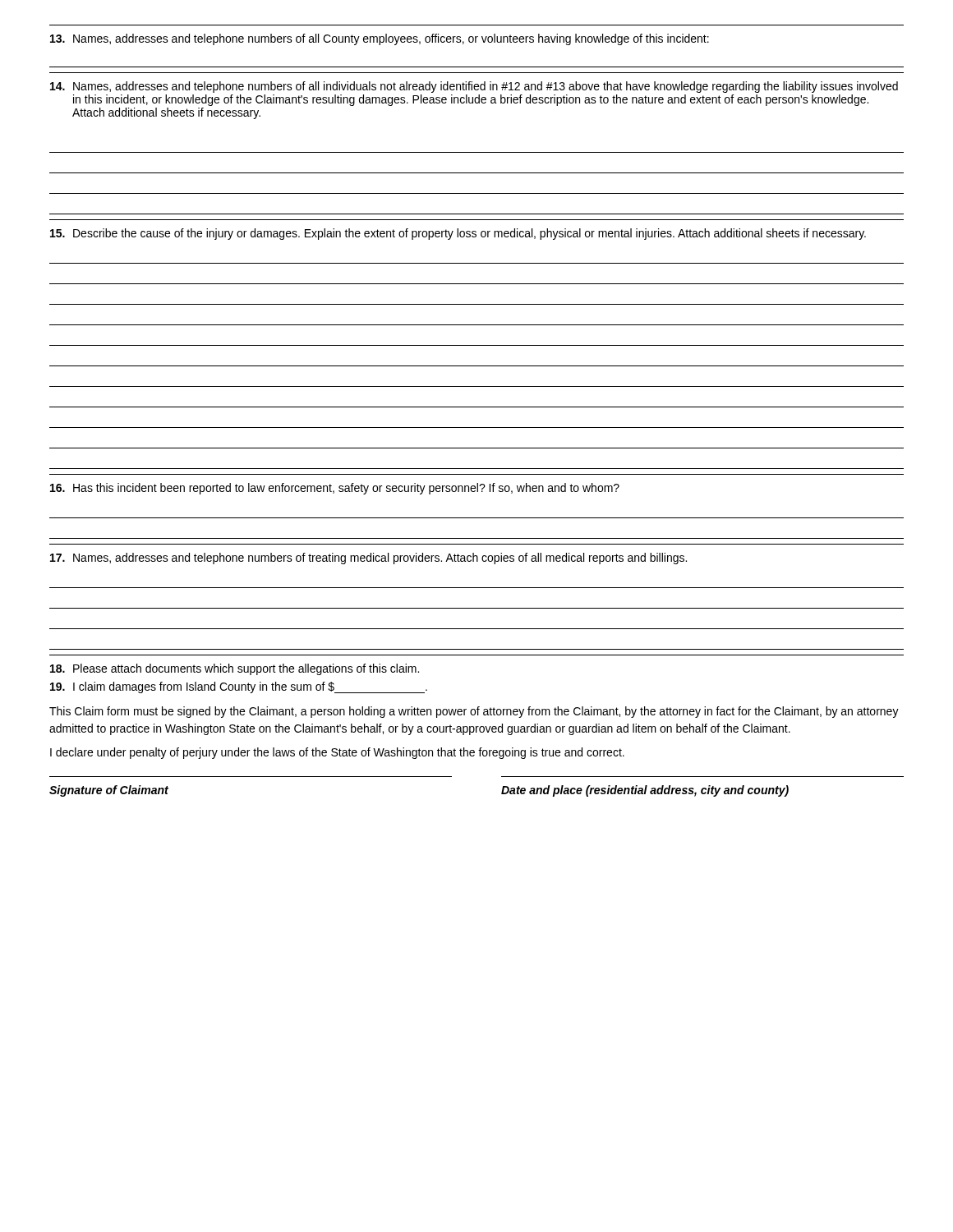953x1232 pixels.
Task: Where is the passage that starts "13. Names, addresses and telephone"?
Action: click(x=476, y=50)
